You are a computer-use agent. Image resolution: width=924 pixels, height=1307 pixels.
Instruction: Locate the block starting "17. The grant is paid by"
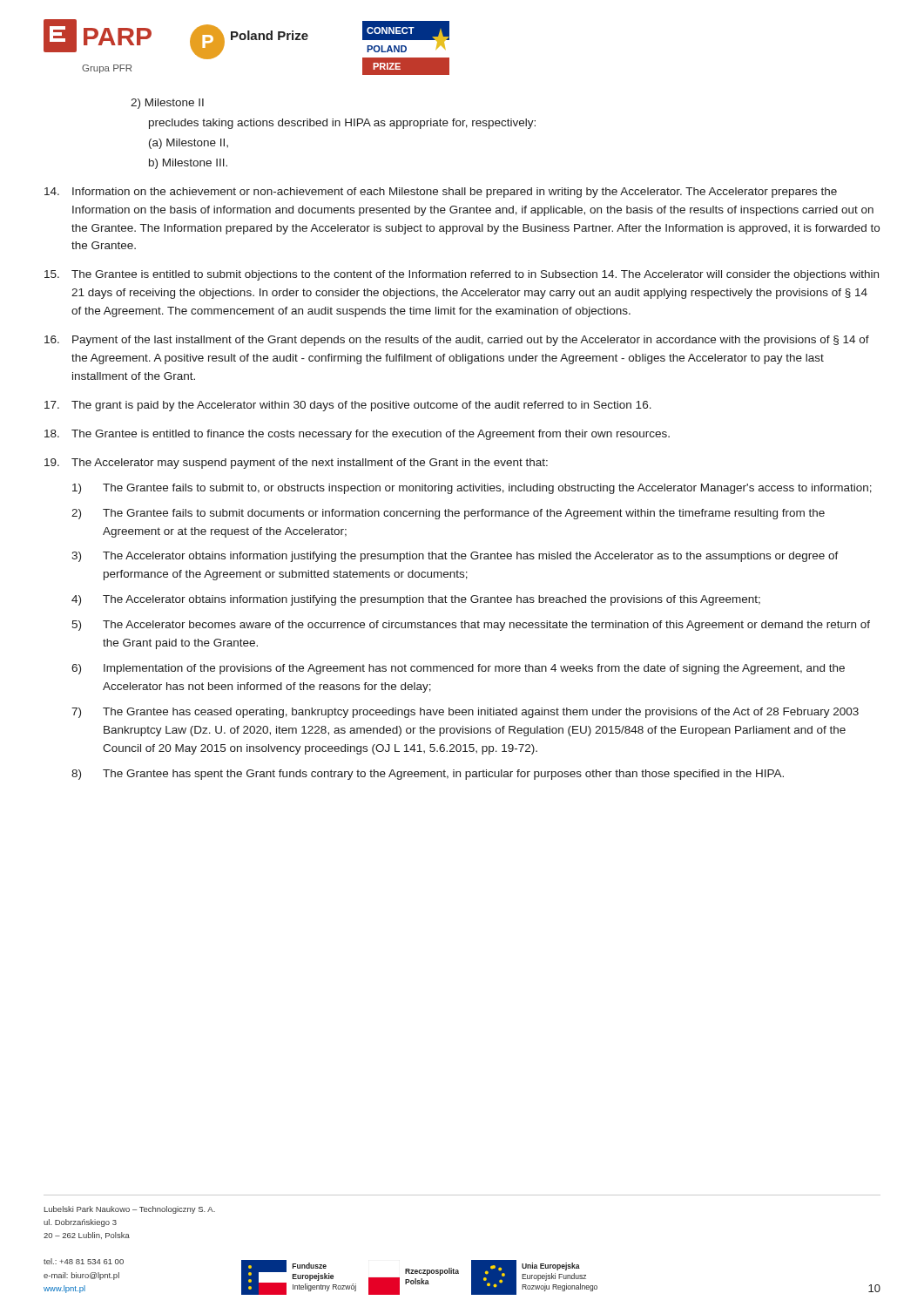[x=462, y=405]
